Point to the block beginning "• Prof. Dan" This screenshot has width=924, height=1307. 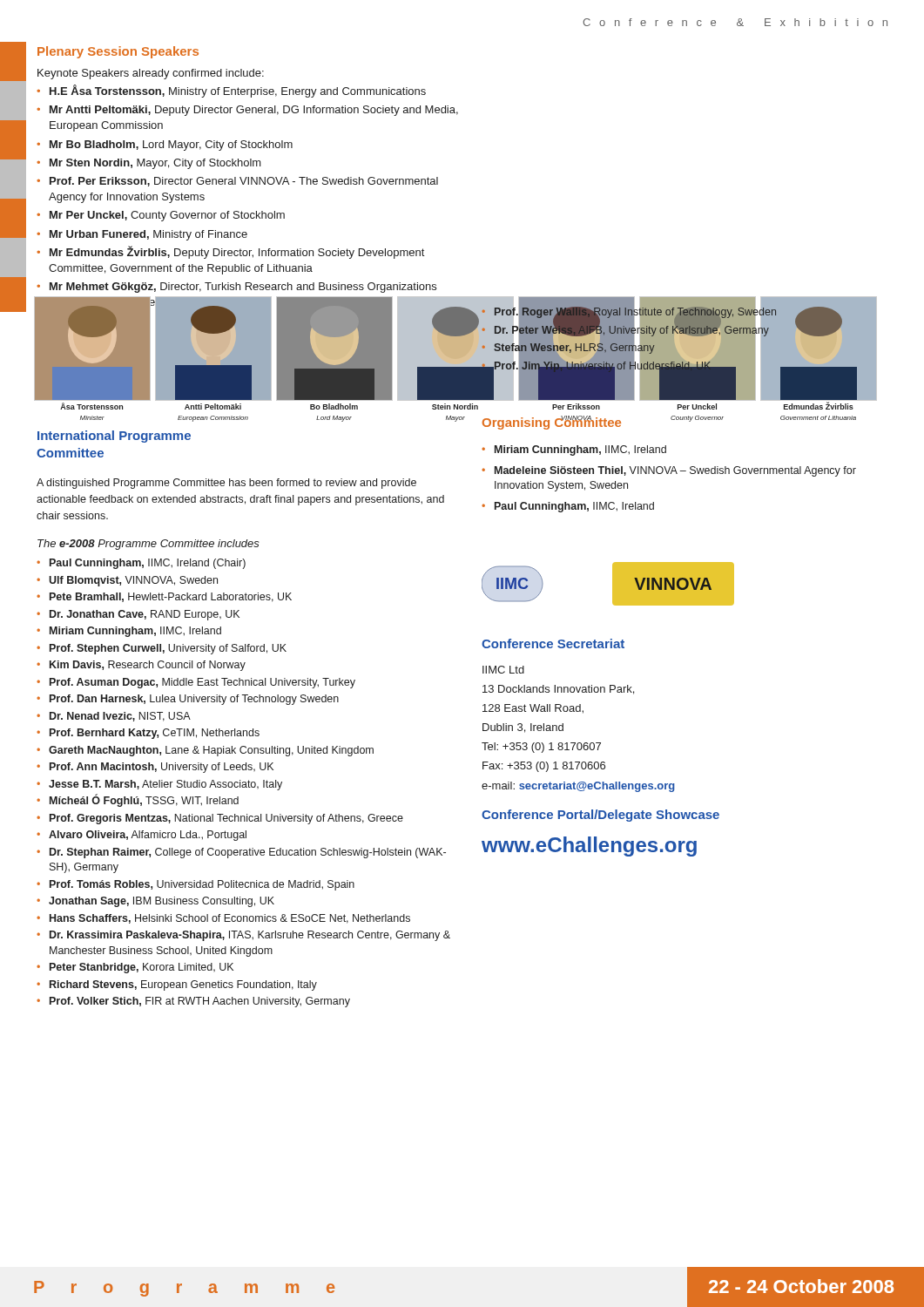pos(188,699)
